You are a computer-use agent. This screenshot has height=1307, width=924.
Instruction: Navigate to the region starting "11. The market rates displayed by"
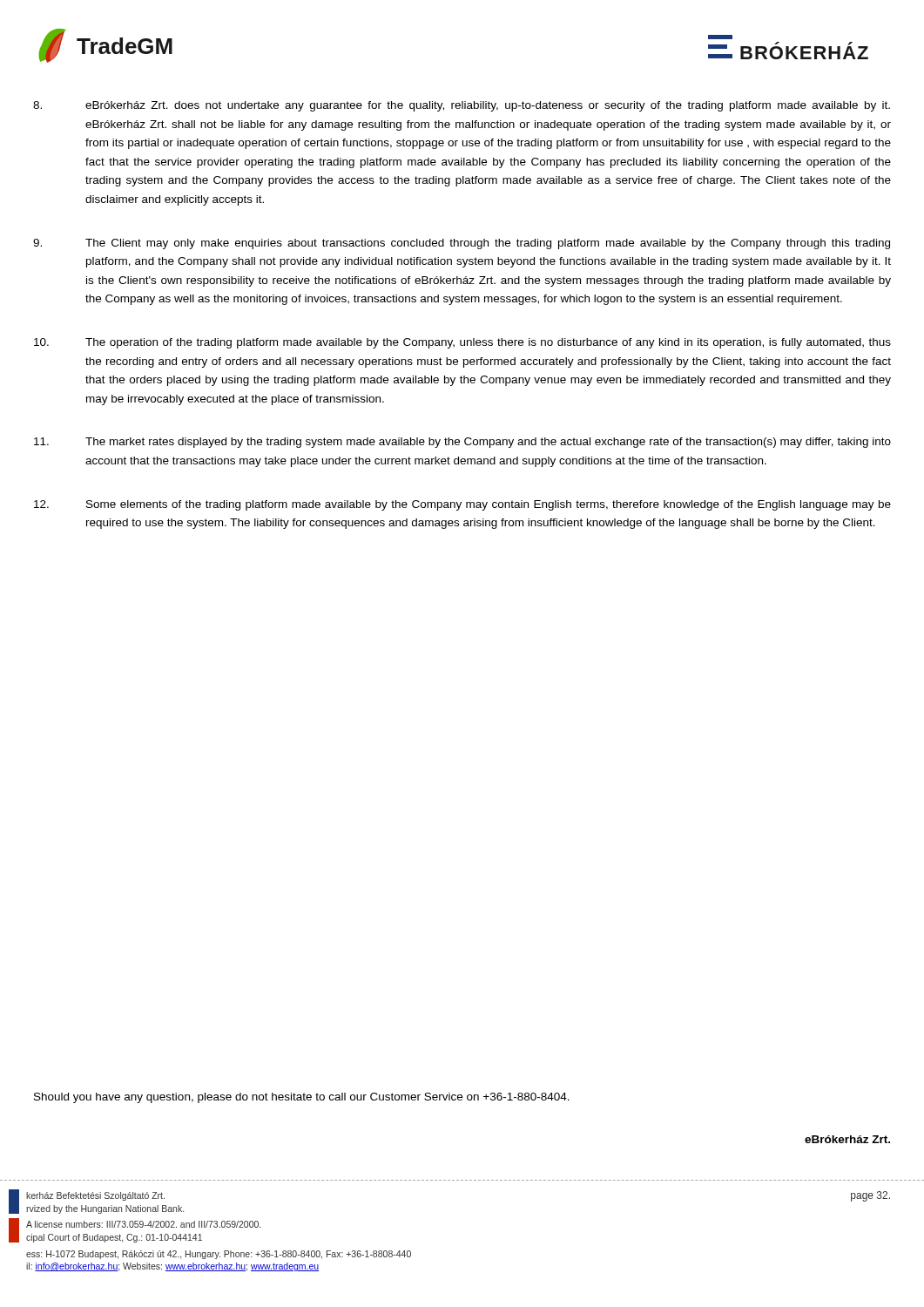[x=462, y=451]
